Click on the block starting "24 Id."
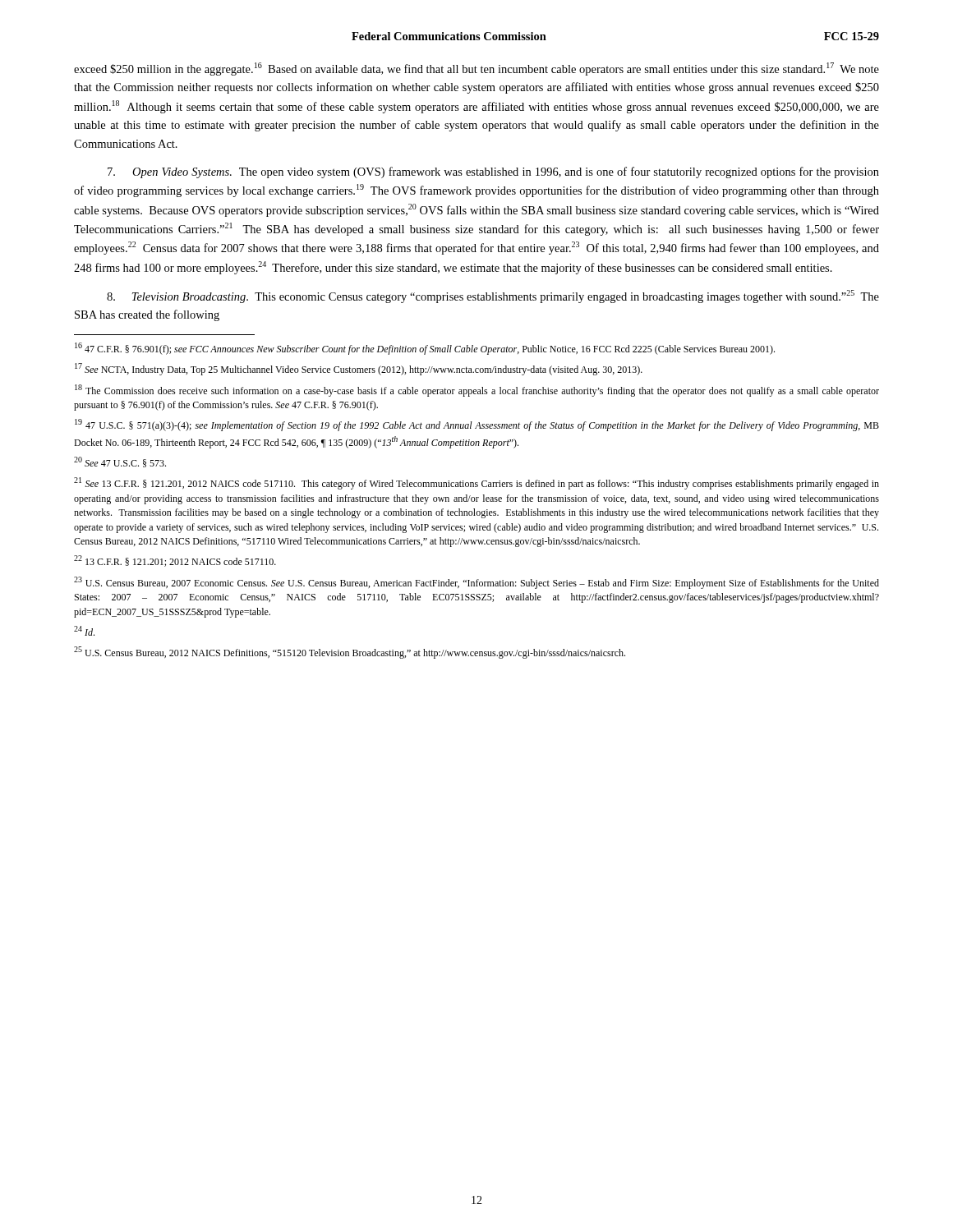Screen dimensions: 1232x953 tap(84, 631)
